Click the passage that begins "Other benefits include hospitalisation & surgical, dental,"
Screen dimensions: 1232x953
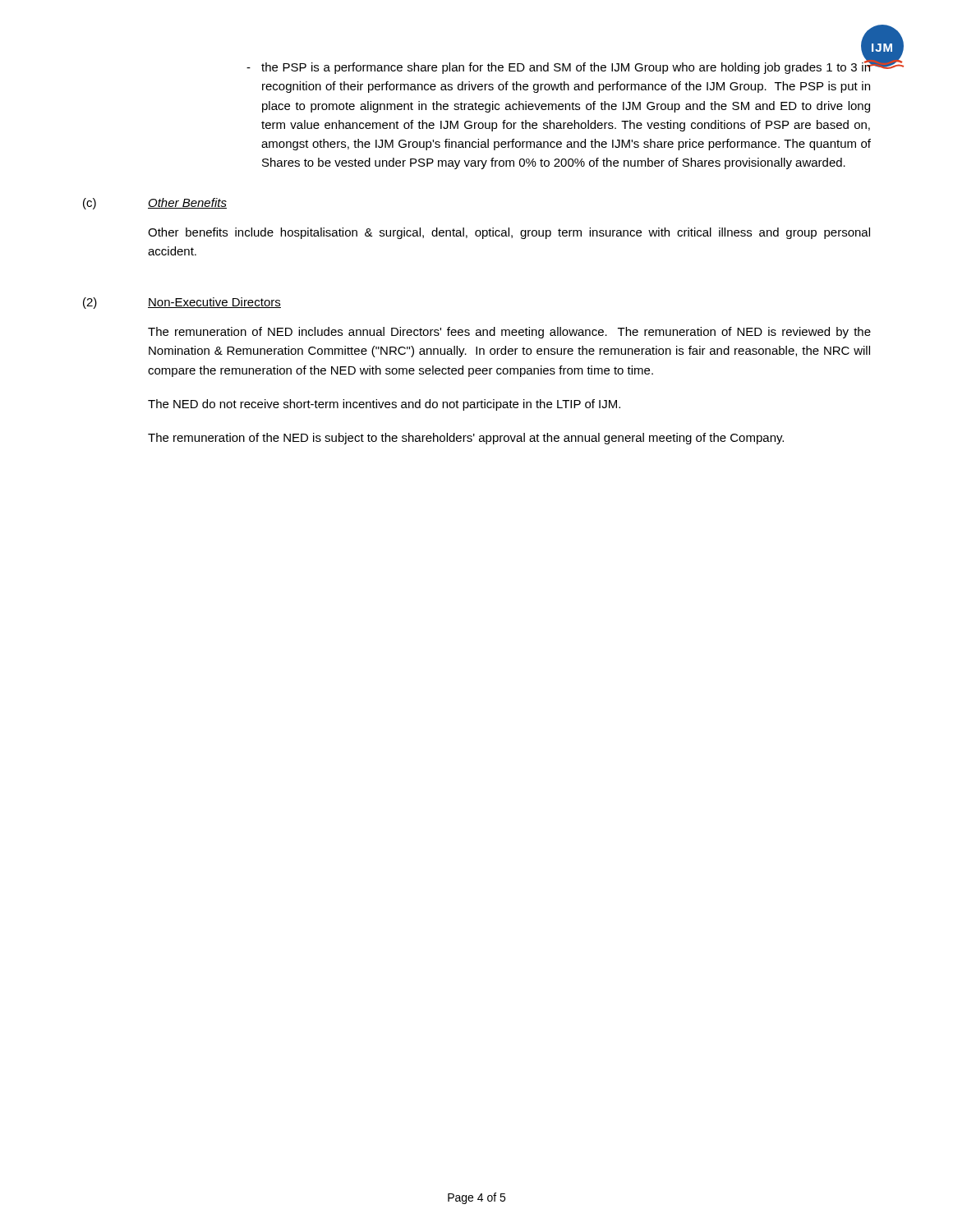509,241
